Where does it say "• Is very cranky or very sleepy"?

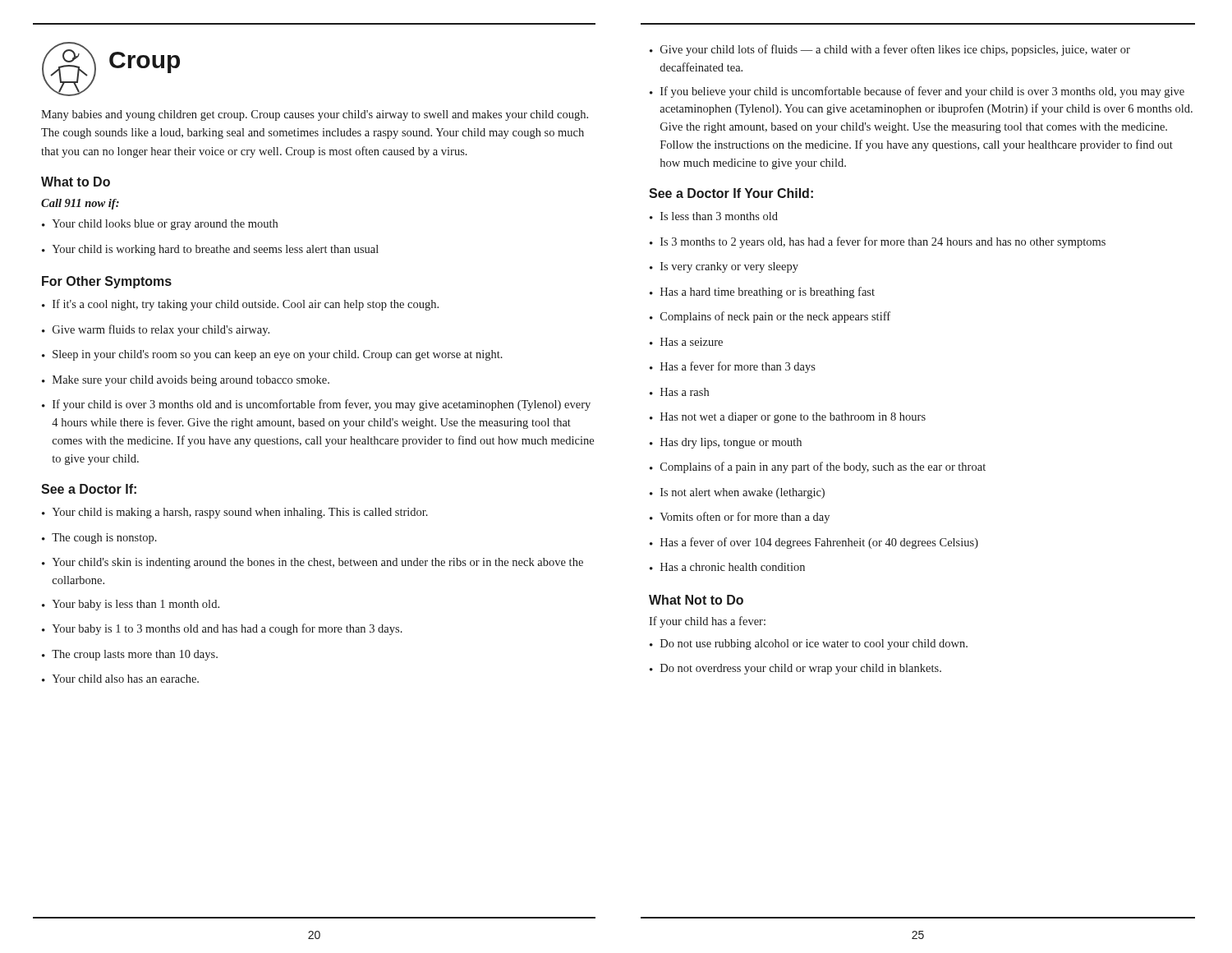724,267
